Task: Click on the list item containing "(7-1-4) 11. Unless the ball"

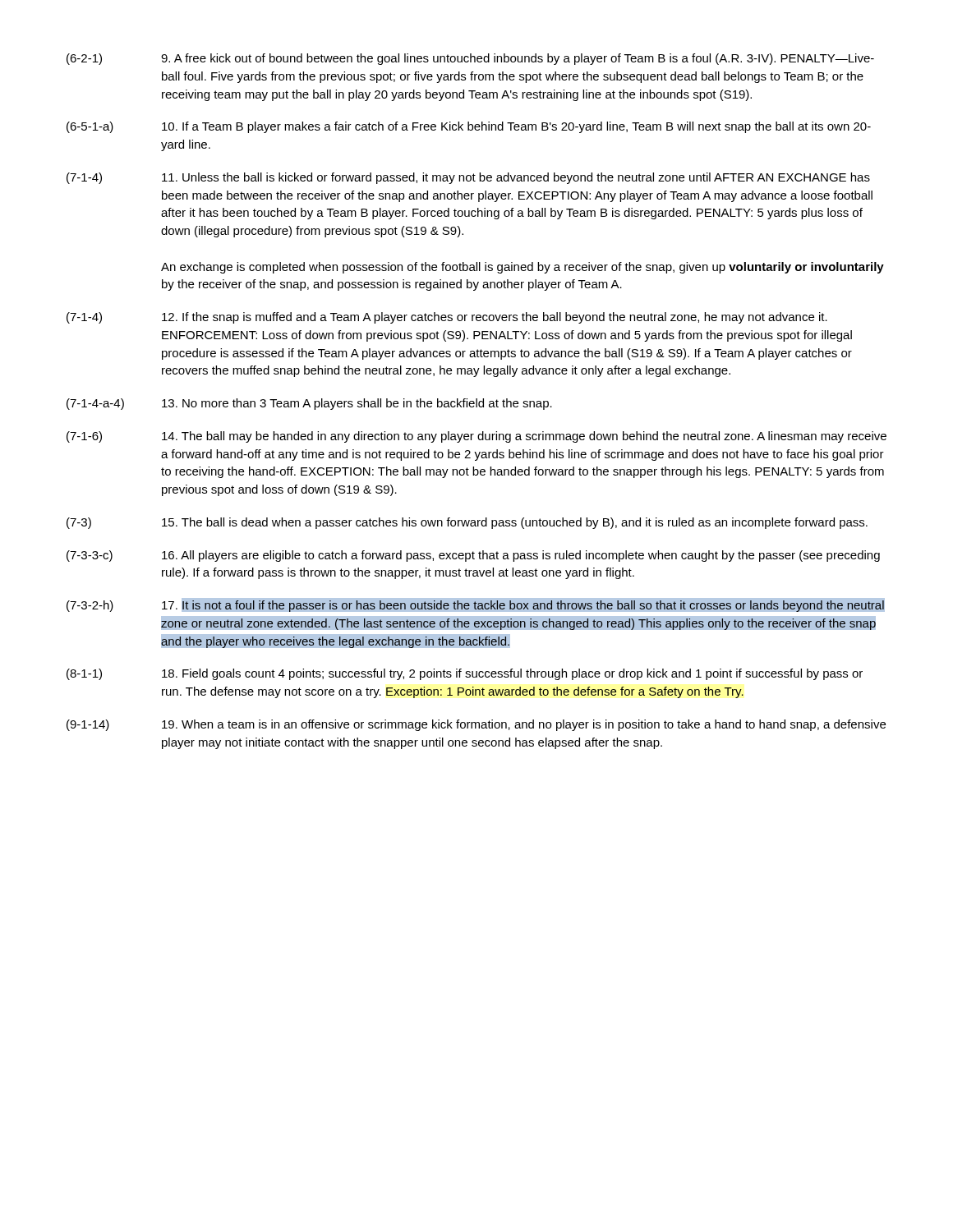Action: coord(468,178)
